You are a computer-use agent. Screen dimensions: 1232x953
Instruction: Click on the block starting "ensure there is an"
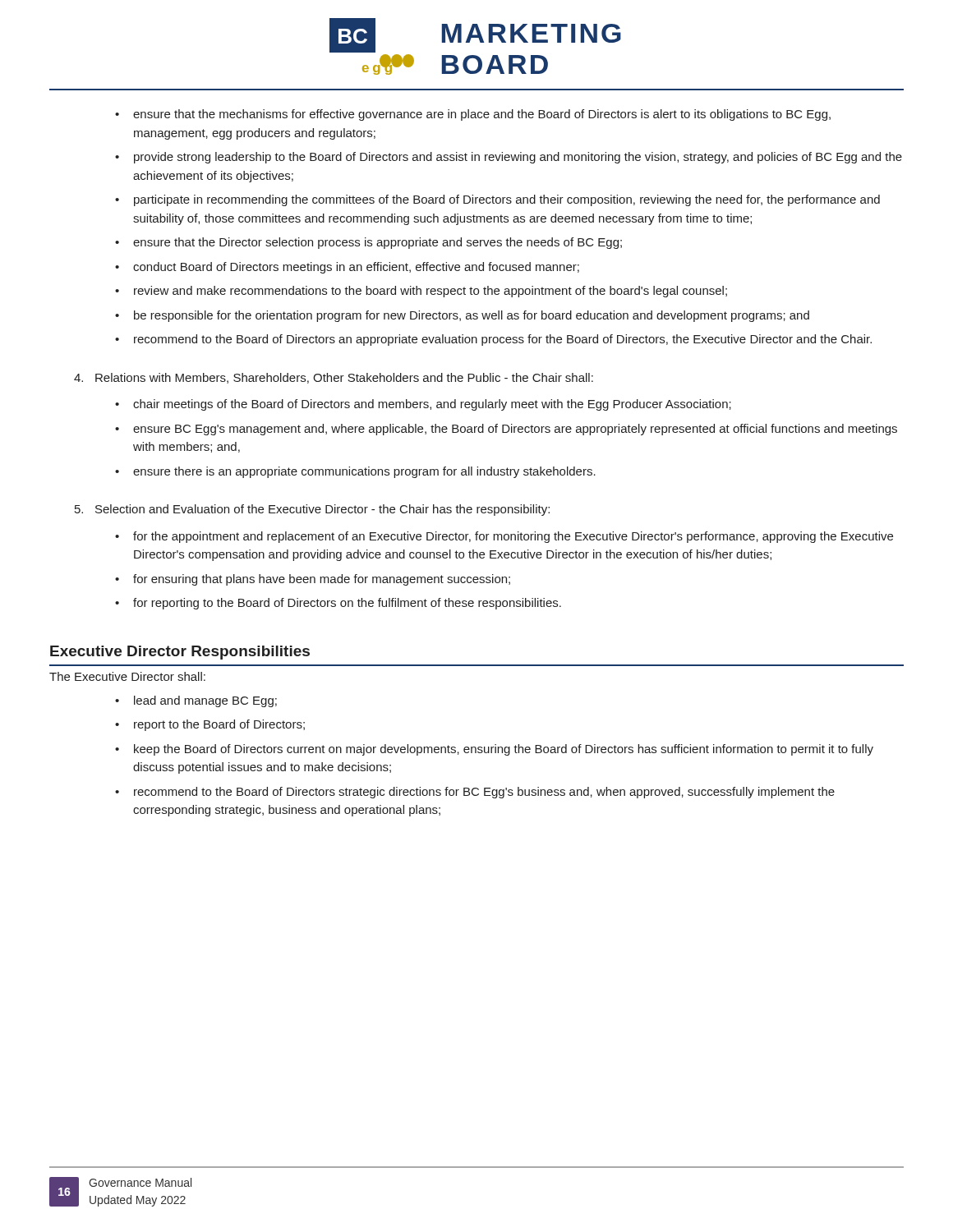(x=365, y=471)
